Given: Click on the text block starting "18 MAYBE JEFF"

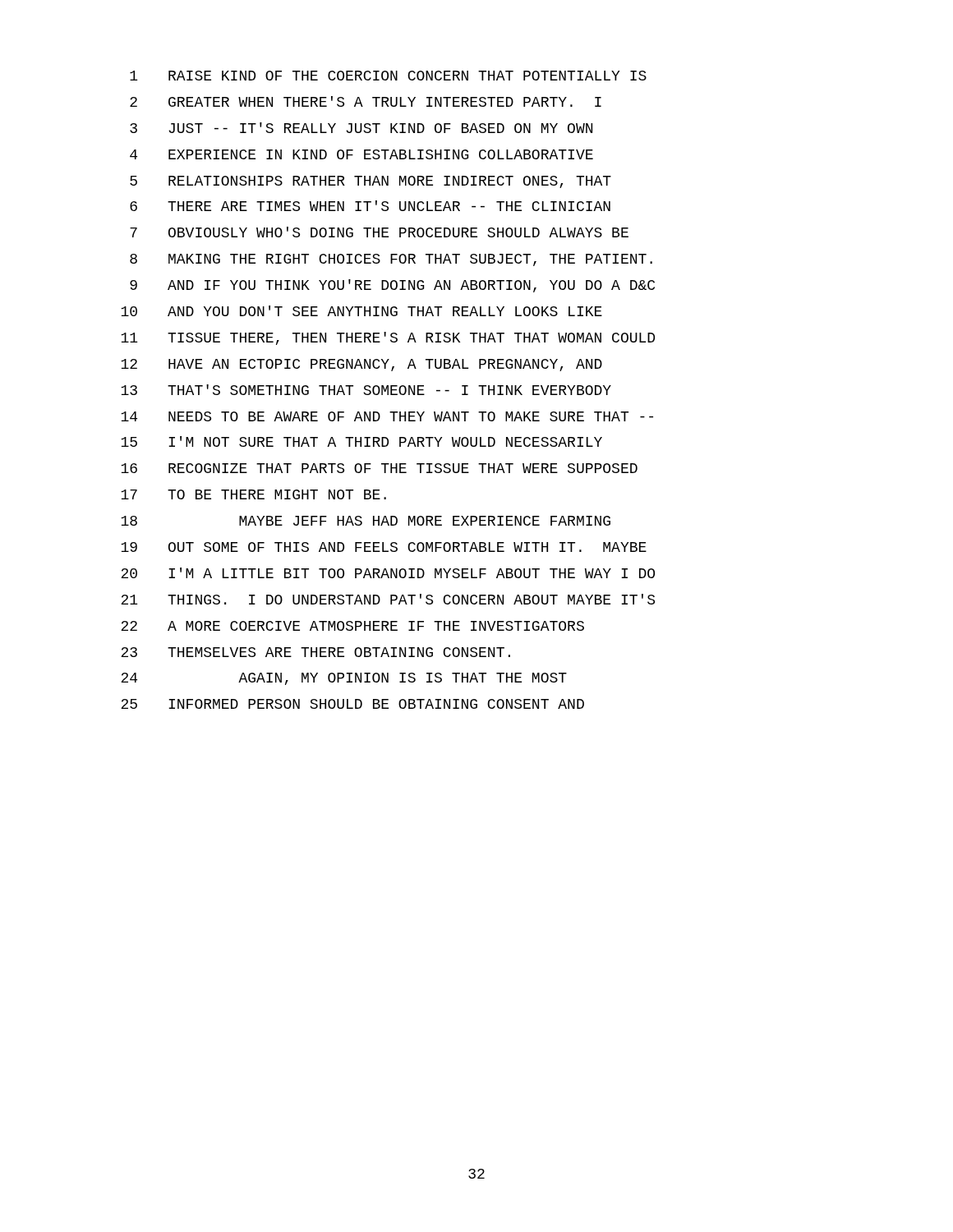Looking at the screenshot, I should (355, 522).
